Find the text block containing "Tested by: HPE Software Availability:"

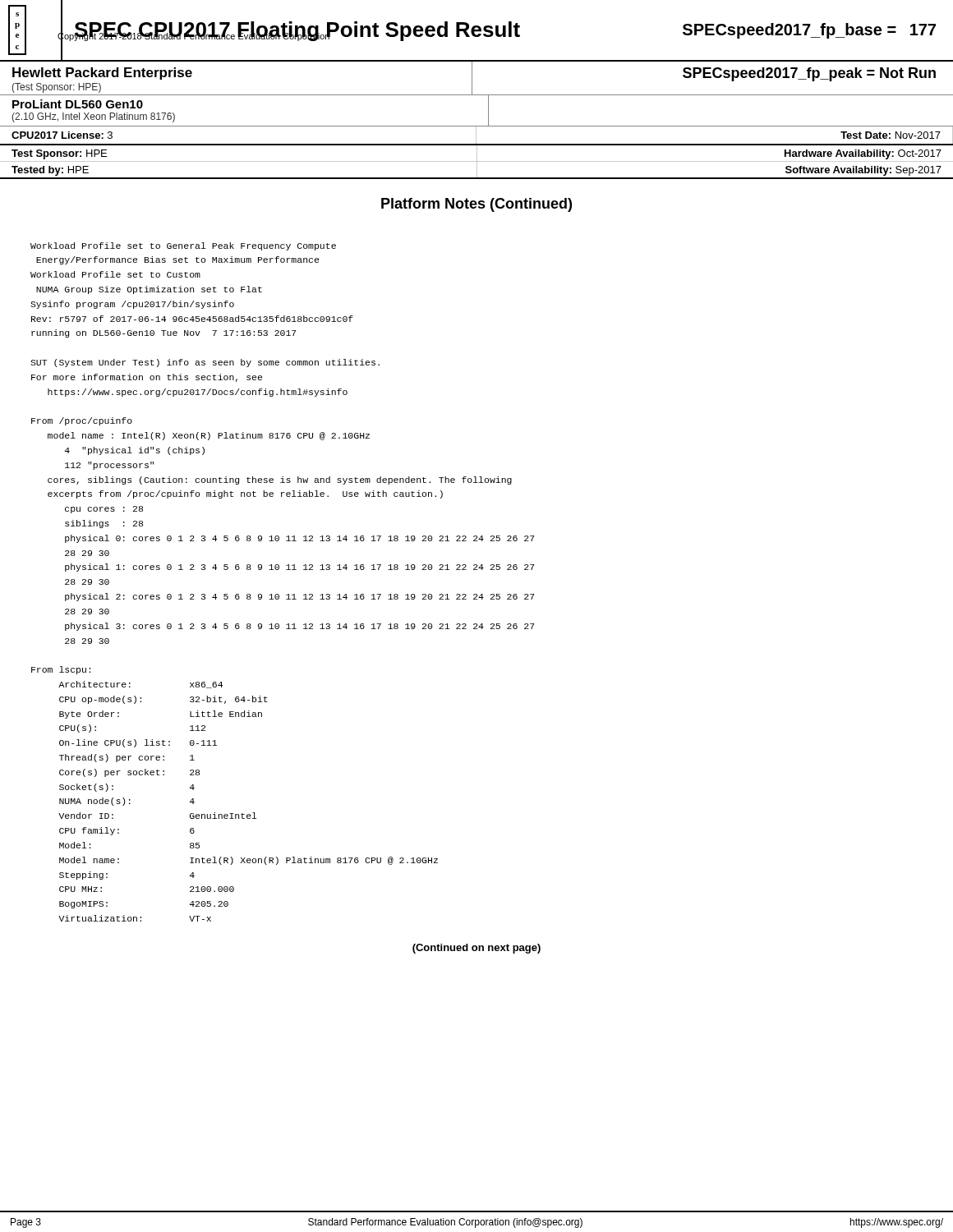coord(476,169)
